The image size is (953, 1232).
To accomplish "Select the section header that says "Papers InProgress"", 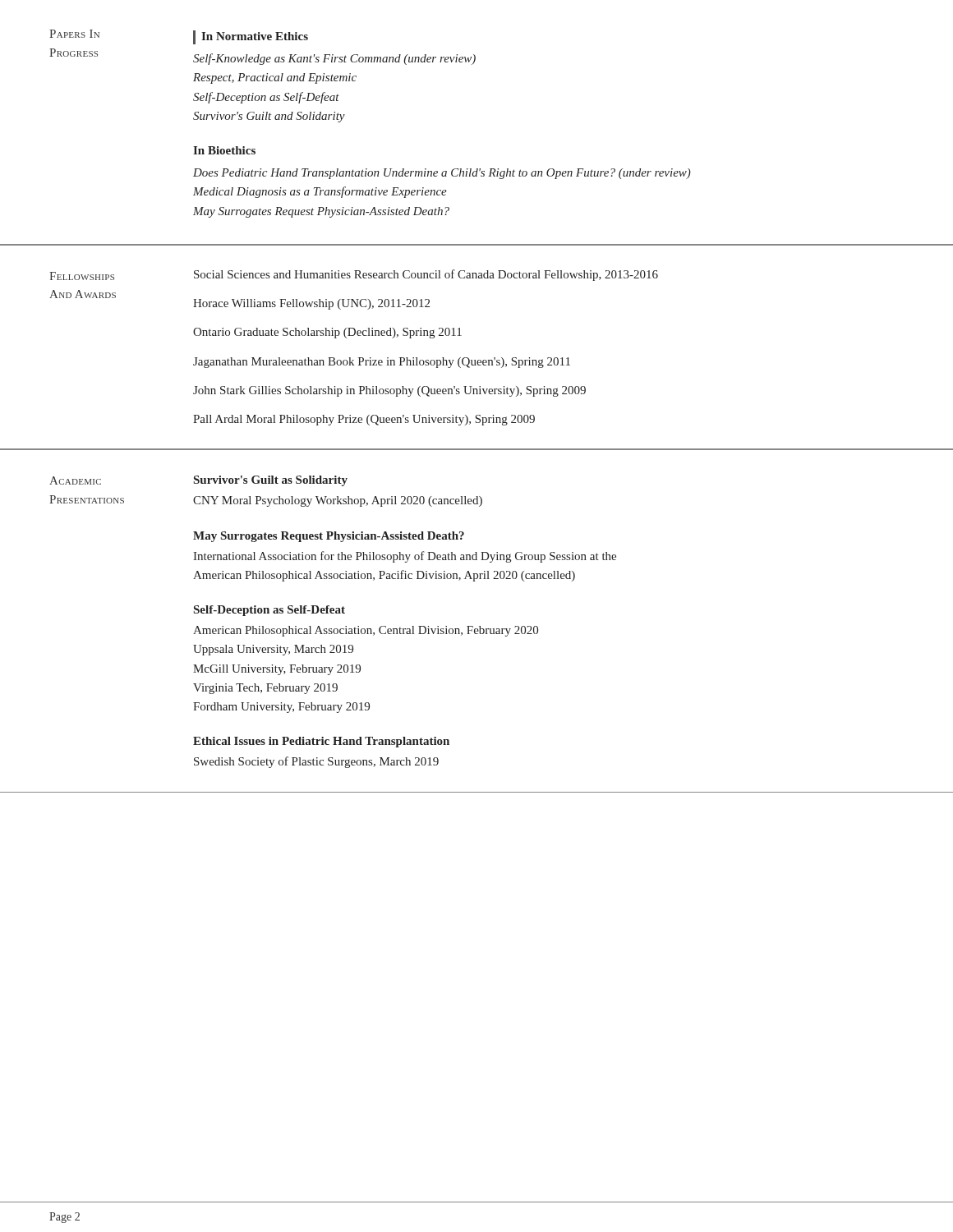I will [x=75, y=43].
